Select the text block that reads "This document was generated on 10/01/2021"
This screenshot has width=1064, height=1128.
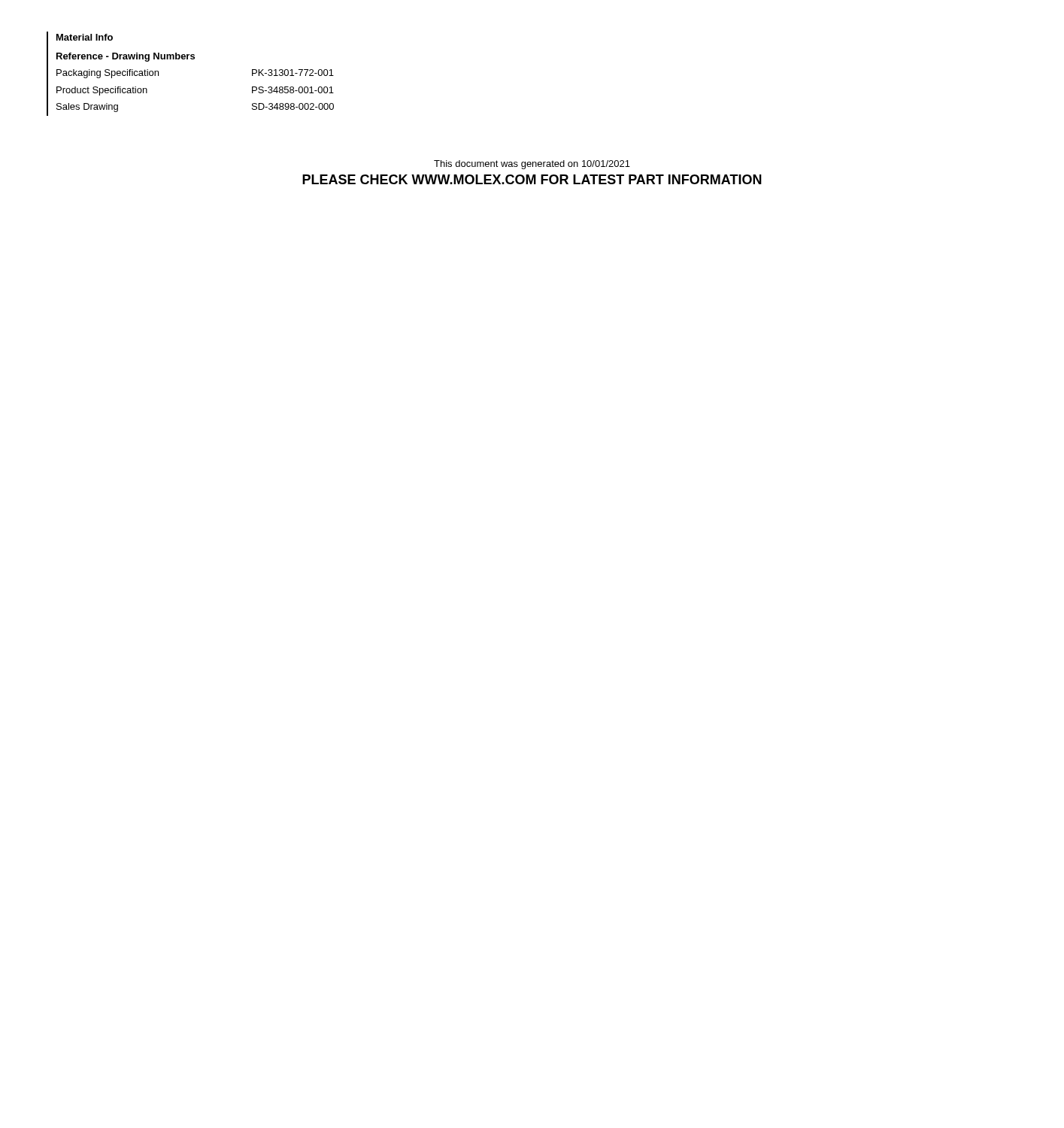(532, 173)
